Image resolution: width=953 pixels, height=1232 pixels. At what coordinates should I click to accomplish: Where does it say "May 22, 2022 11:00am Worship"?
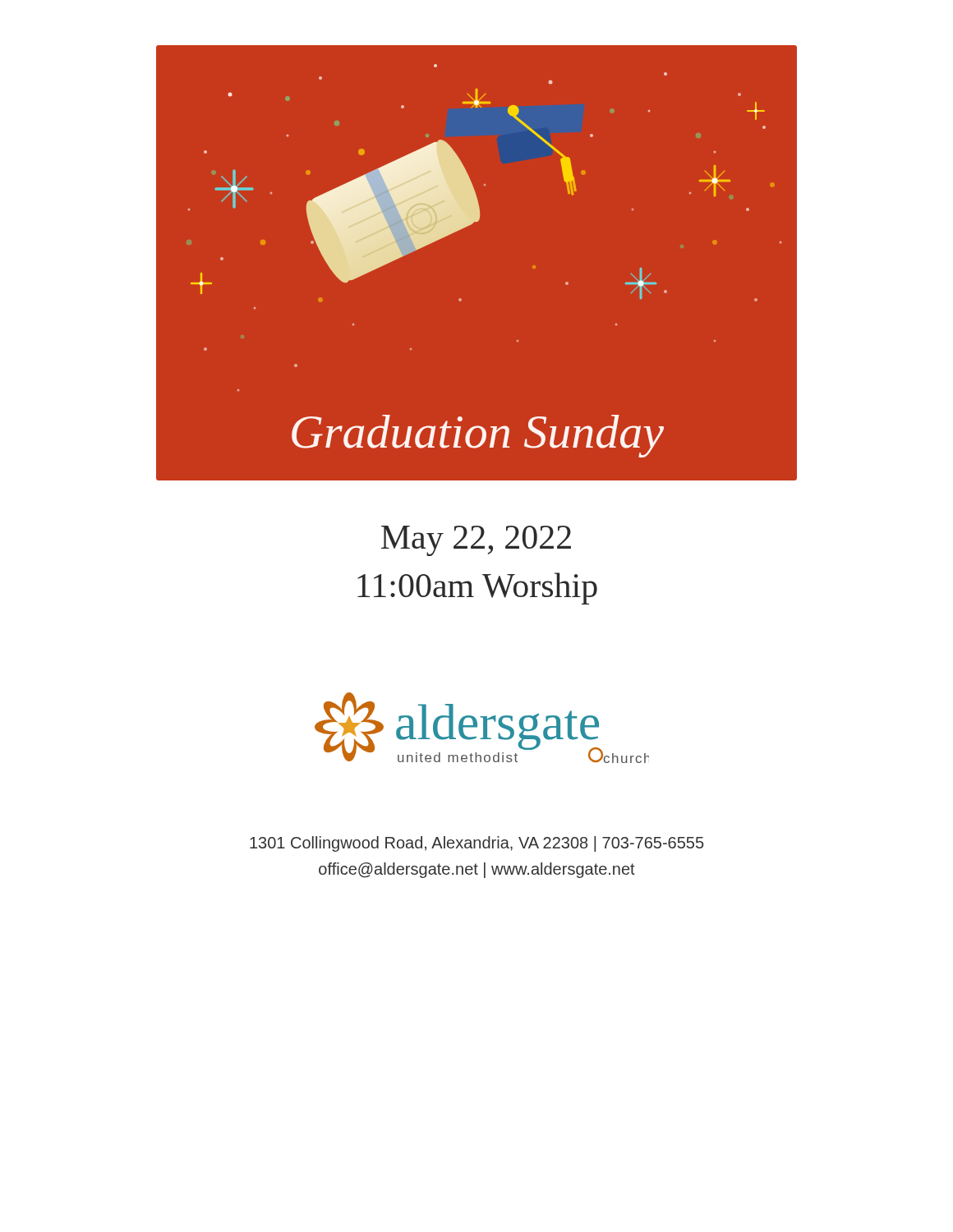tap(476, 562)
